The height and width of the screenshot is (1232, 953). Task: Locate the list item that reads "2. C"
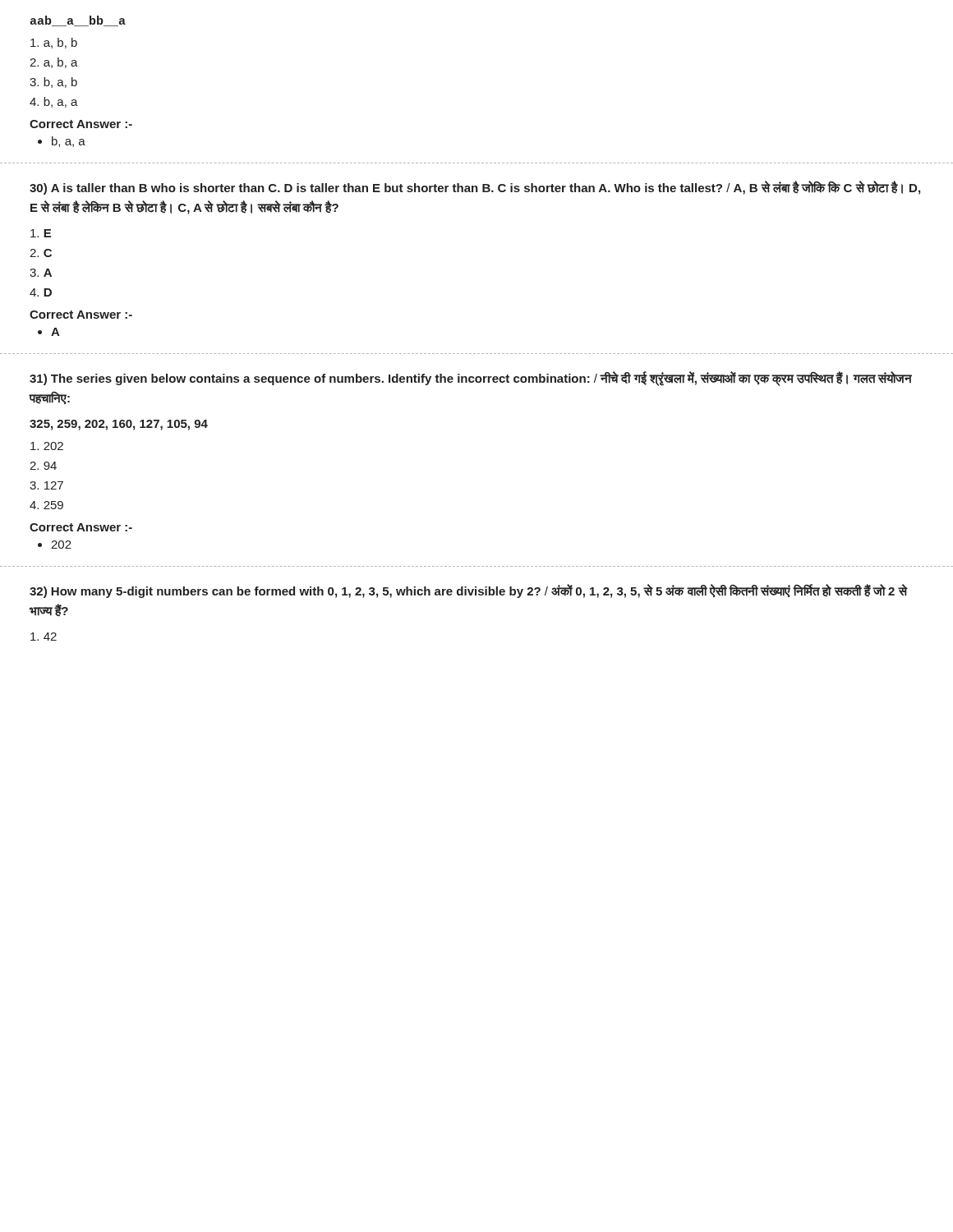tap(41, 253)
